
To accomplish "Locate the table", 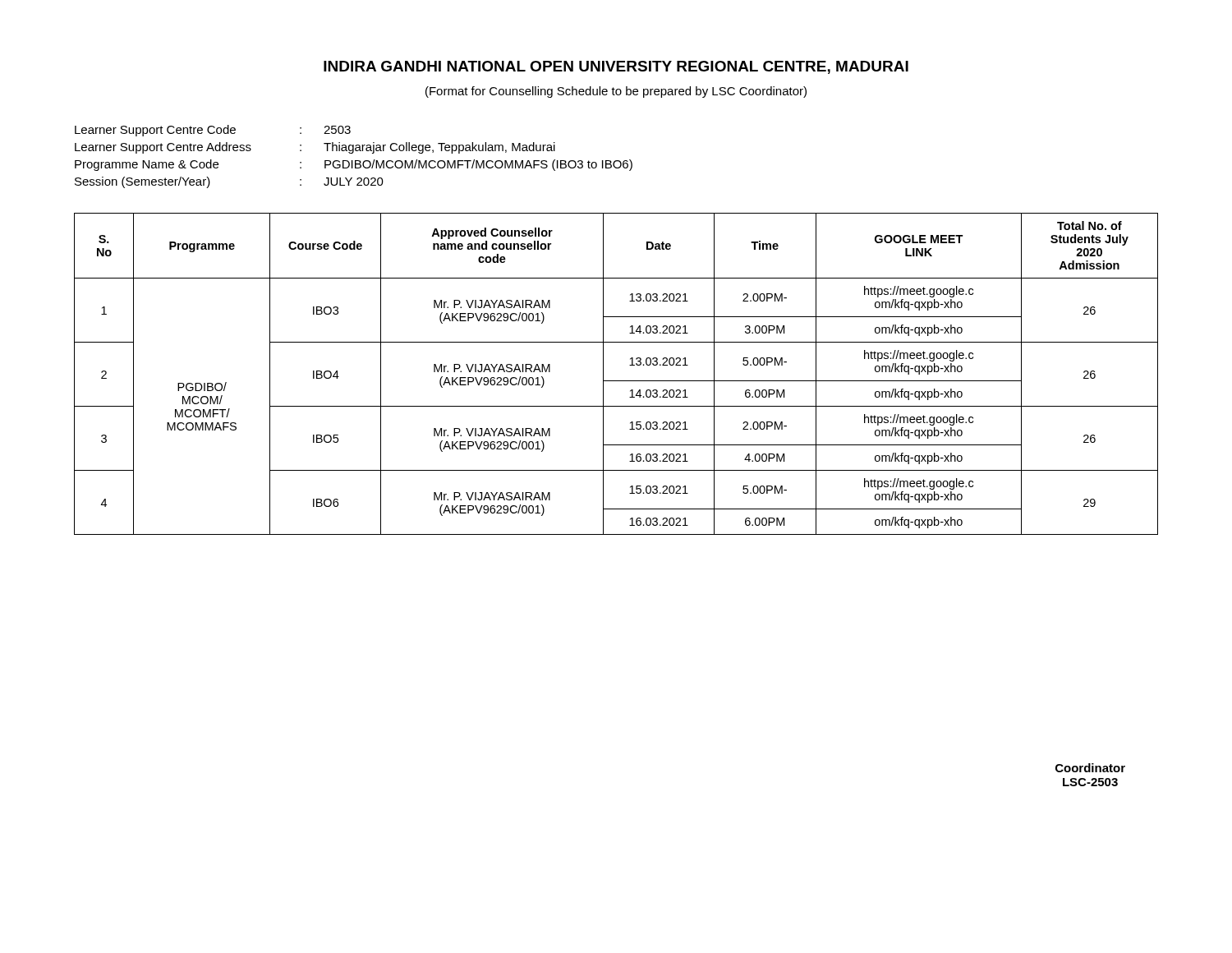I will coord(616,374).
